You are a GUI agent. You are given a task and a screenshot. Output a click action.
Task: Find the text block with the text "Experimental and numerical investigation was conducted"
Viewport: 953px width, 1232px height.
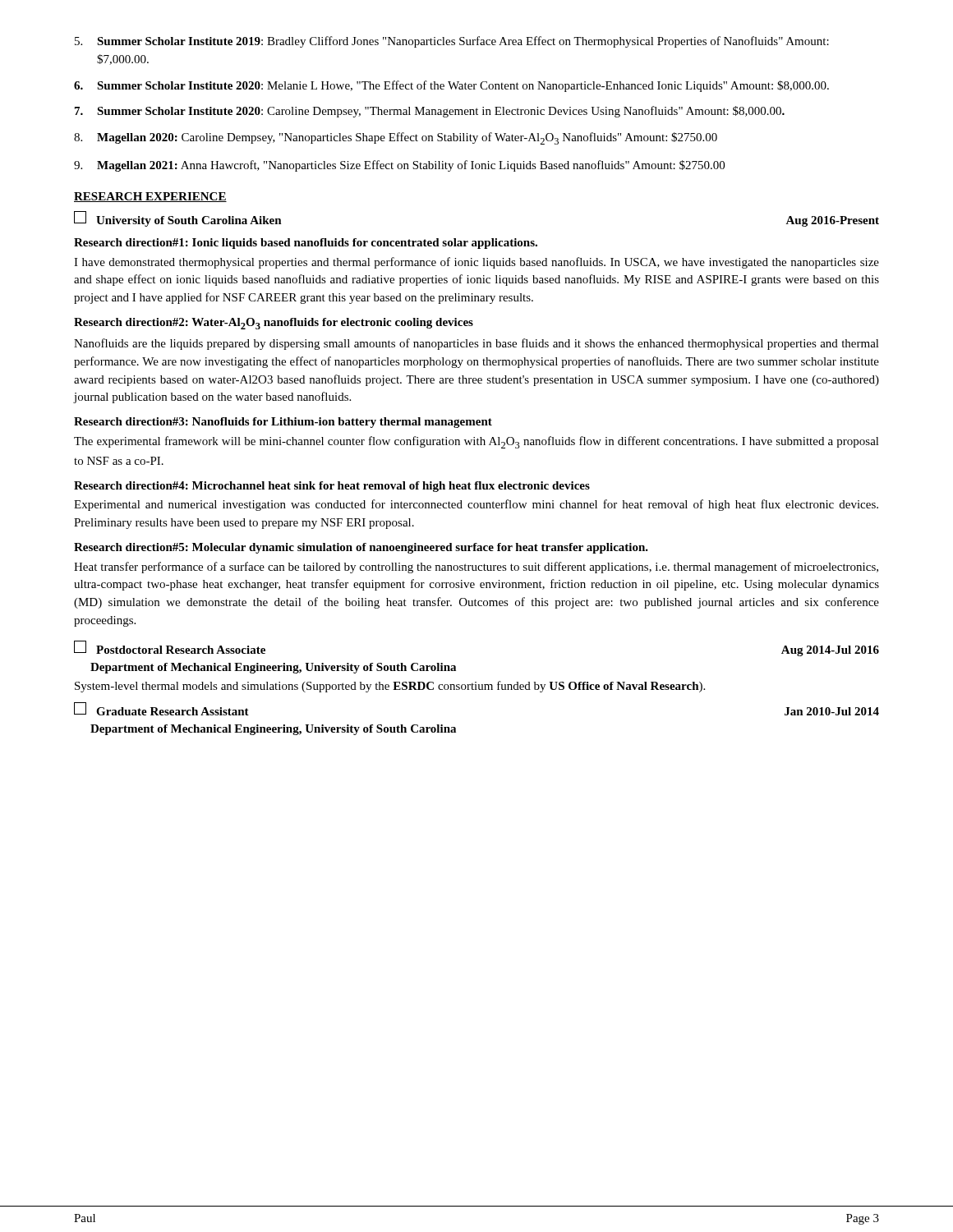[x=476, y=513]
